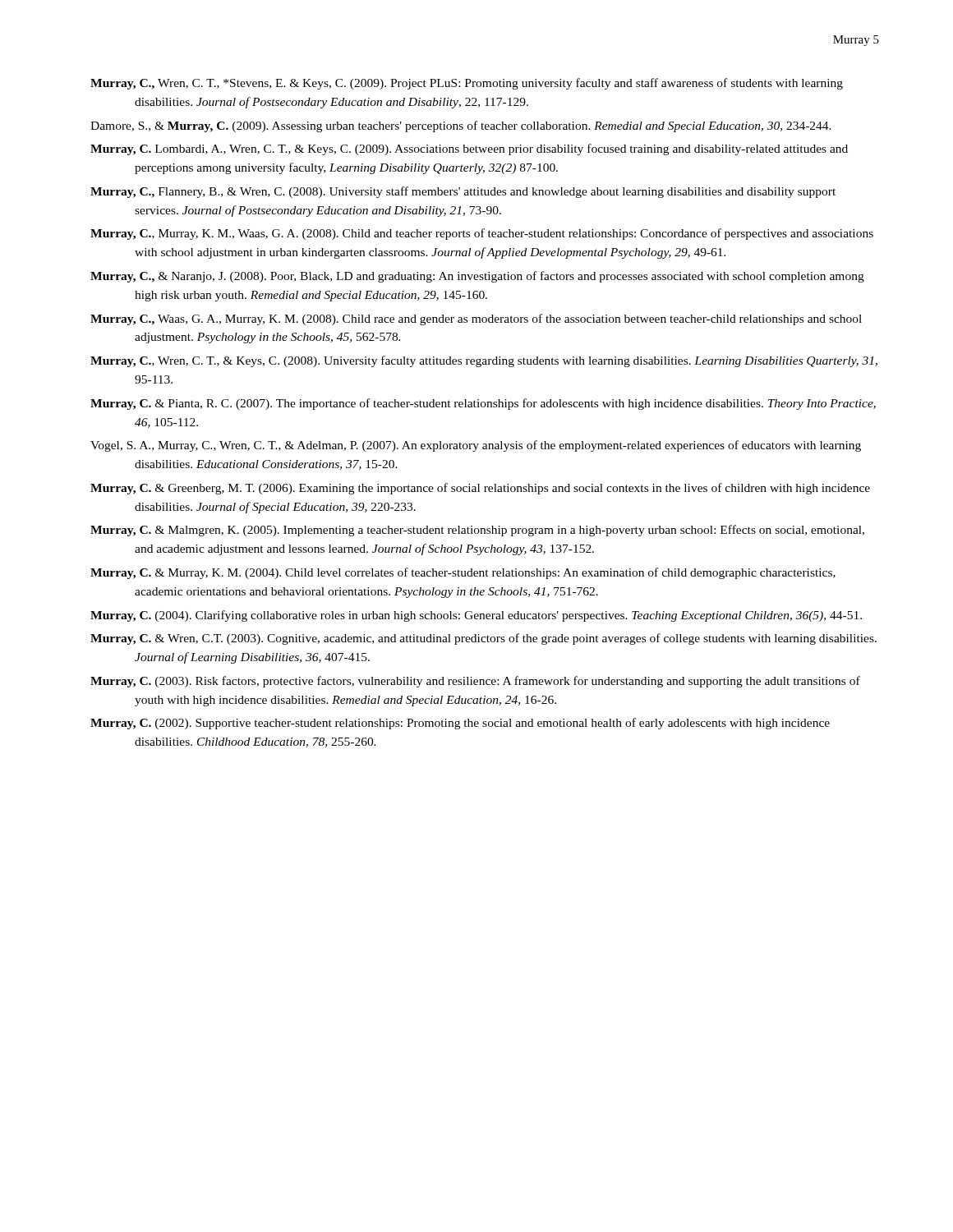Point to the text block starting "Murray, C. (2002). Supportive teacher-student relationships: Promoting"

click(x=460, y=732)
